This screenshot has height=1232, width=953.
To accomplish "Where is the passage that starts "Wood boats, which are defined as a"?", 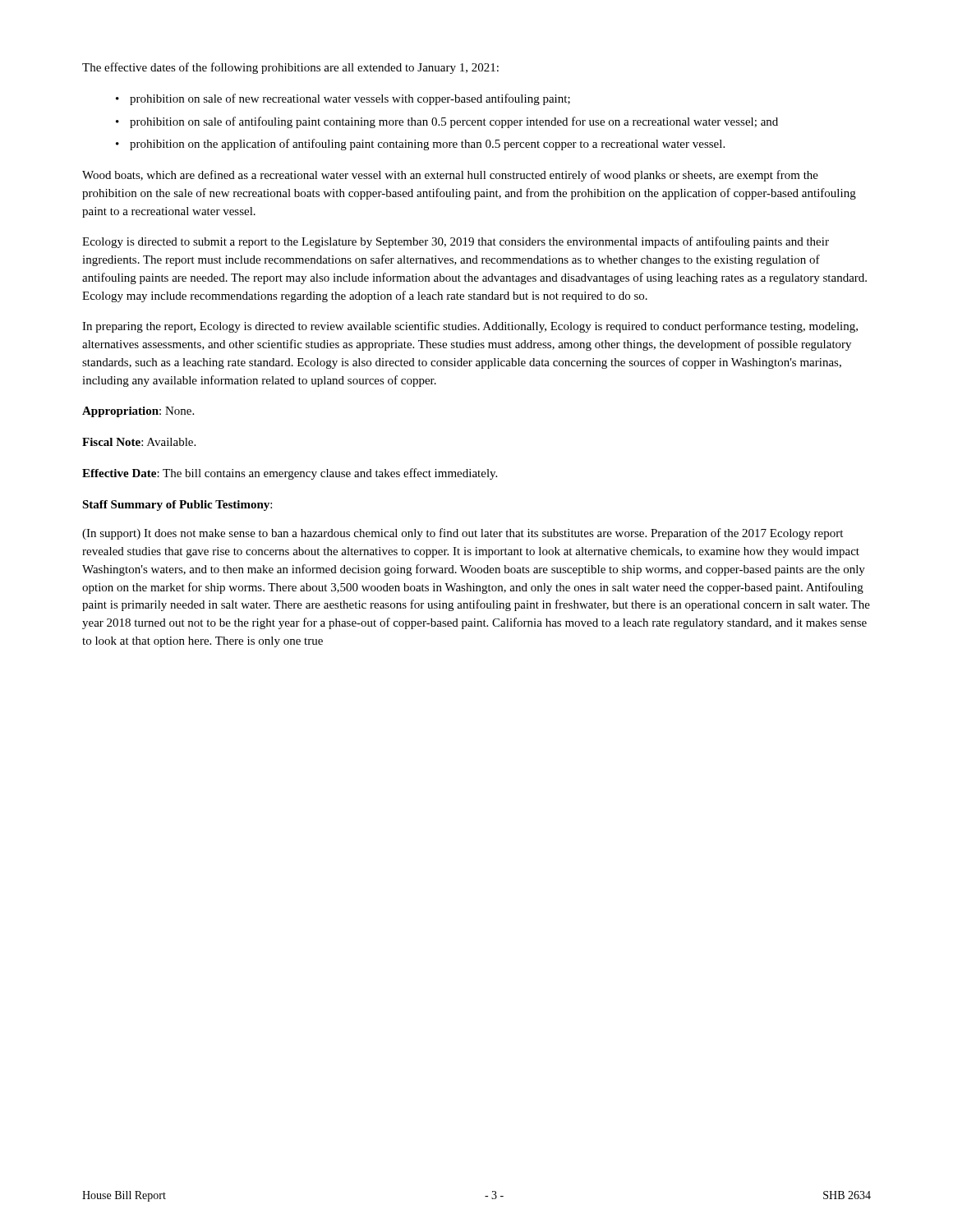I will point(469,193).
